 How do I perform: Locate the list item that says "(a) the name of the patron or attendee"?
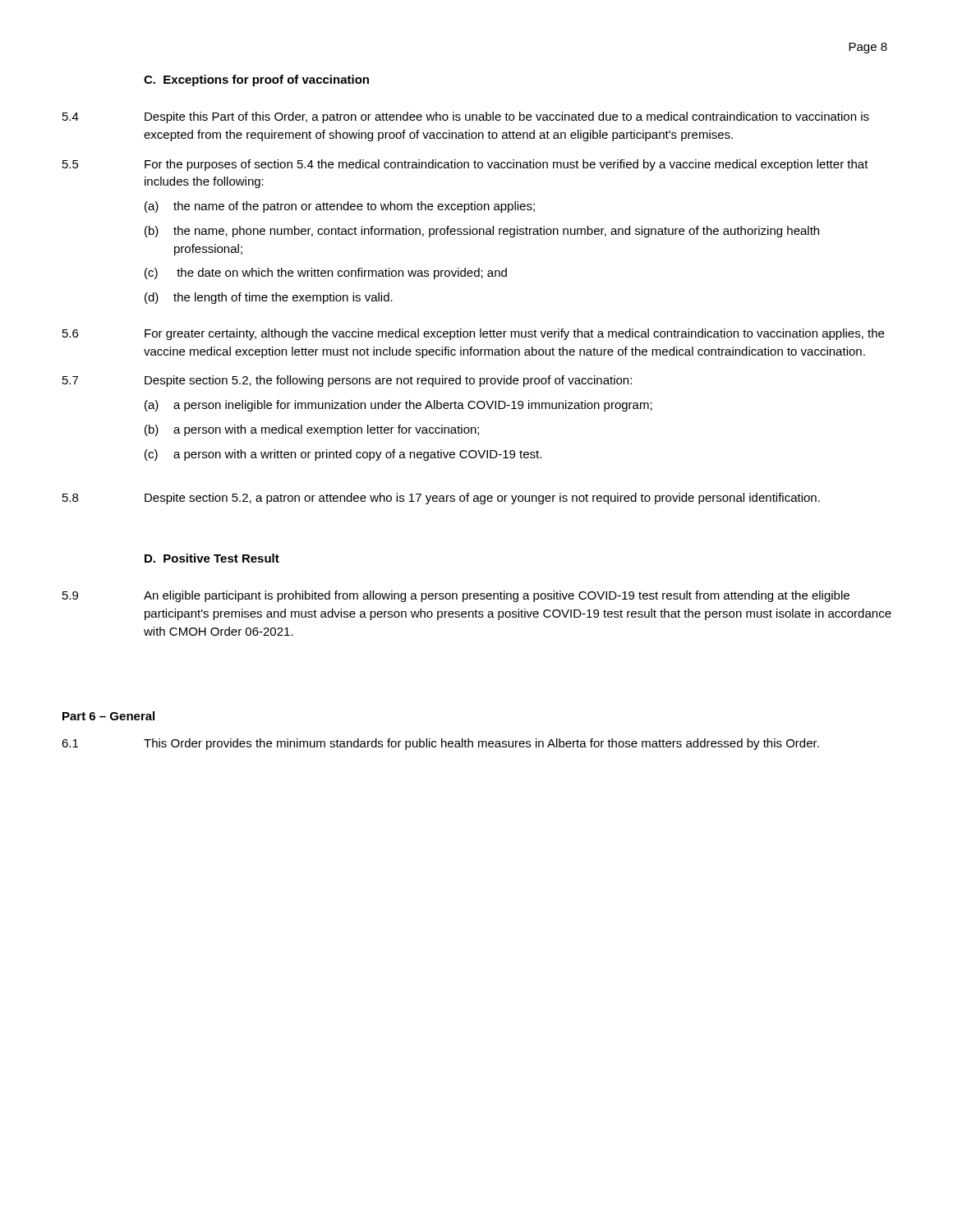coord(518,206)
